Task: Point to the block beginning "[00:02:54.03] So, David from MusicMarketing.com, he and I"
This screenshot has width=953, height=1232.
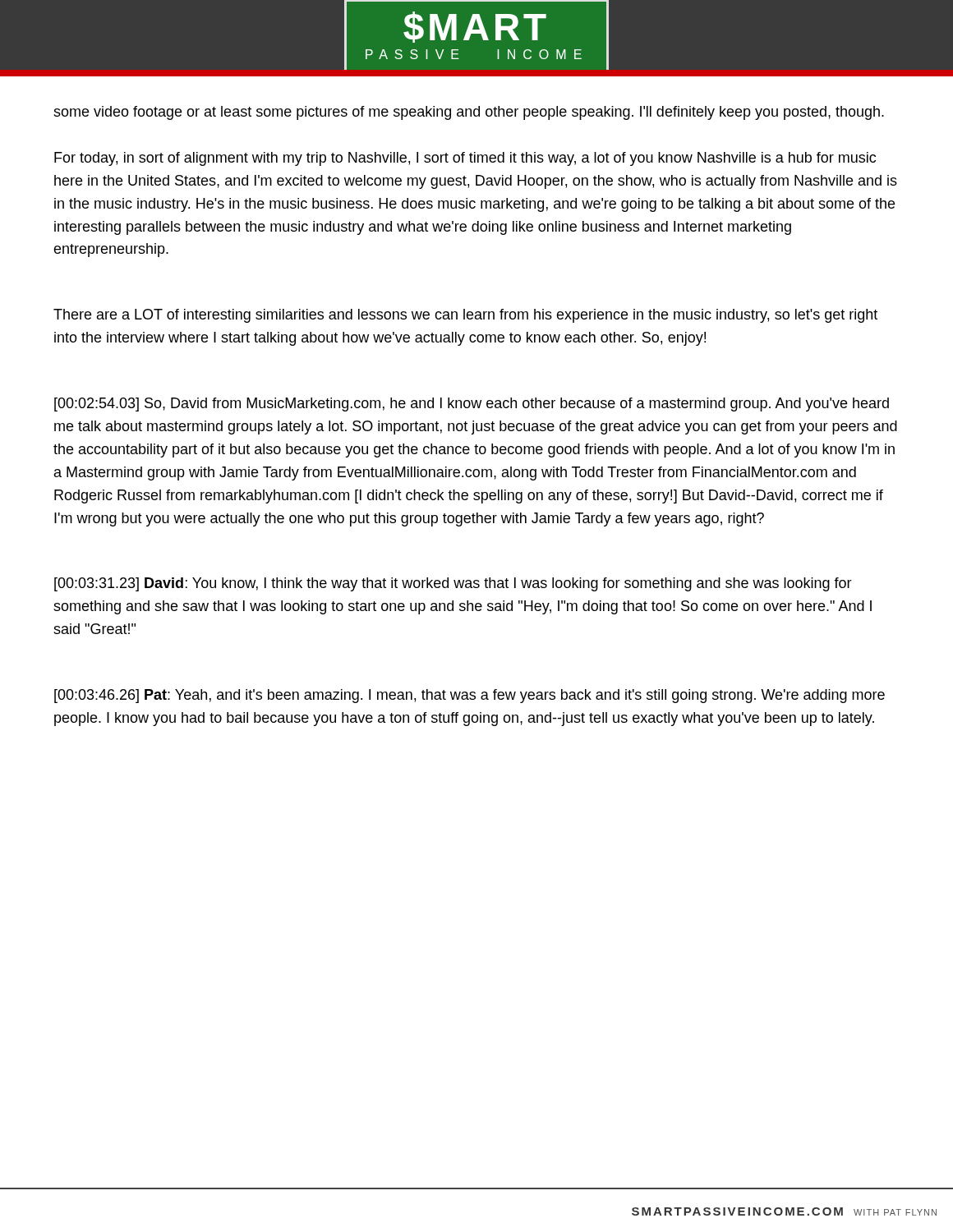Action: tap(475, 461)
